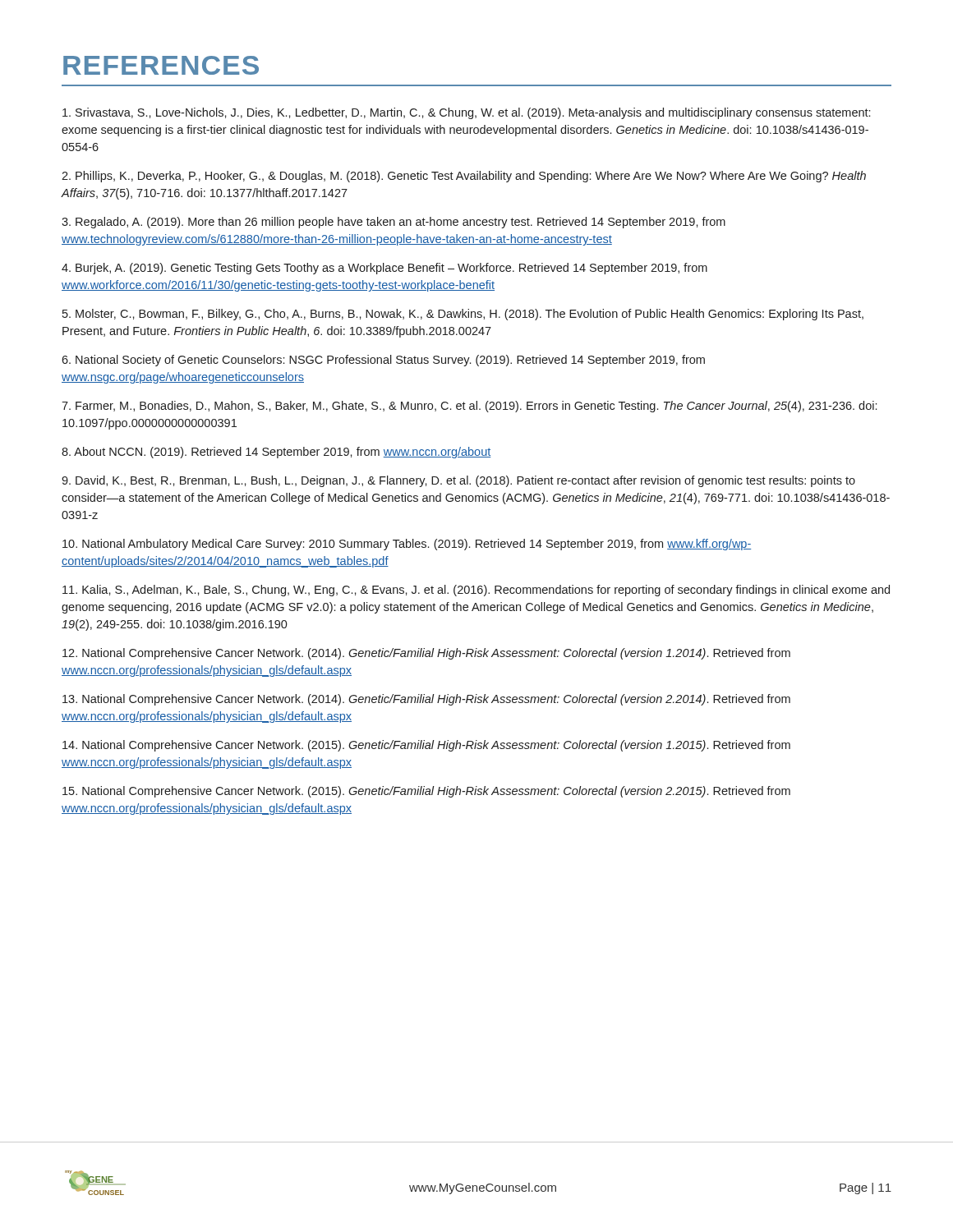Navigate to the passage starting "14. National Comprehensive Cancer"
Image resolution: width=953 pixels, height=1232 pixels.
click(426, 754)
